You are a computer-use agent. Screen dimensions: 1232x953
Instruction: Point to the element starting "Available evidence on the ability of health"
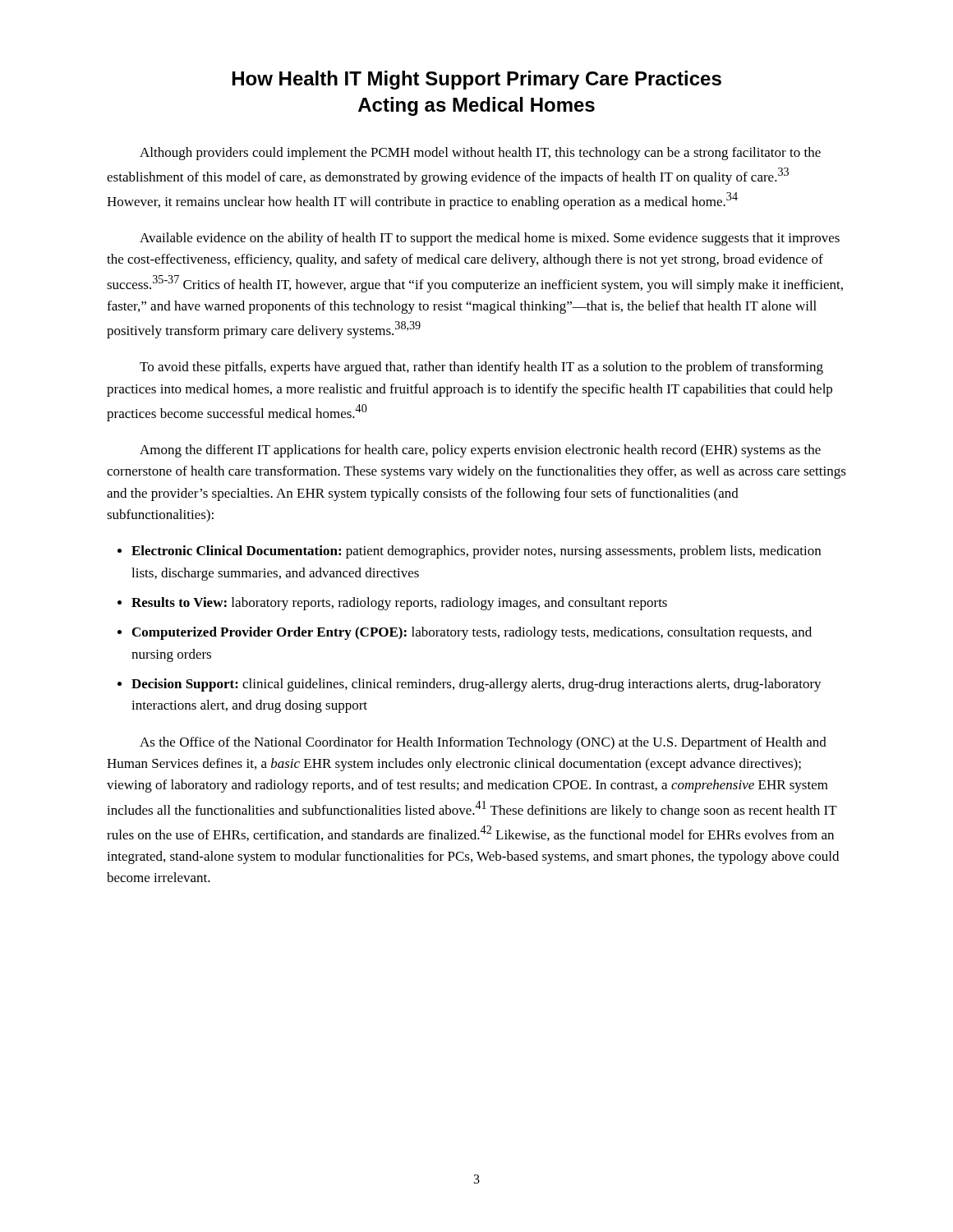[475, 284]
